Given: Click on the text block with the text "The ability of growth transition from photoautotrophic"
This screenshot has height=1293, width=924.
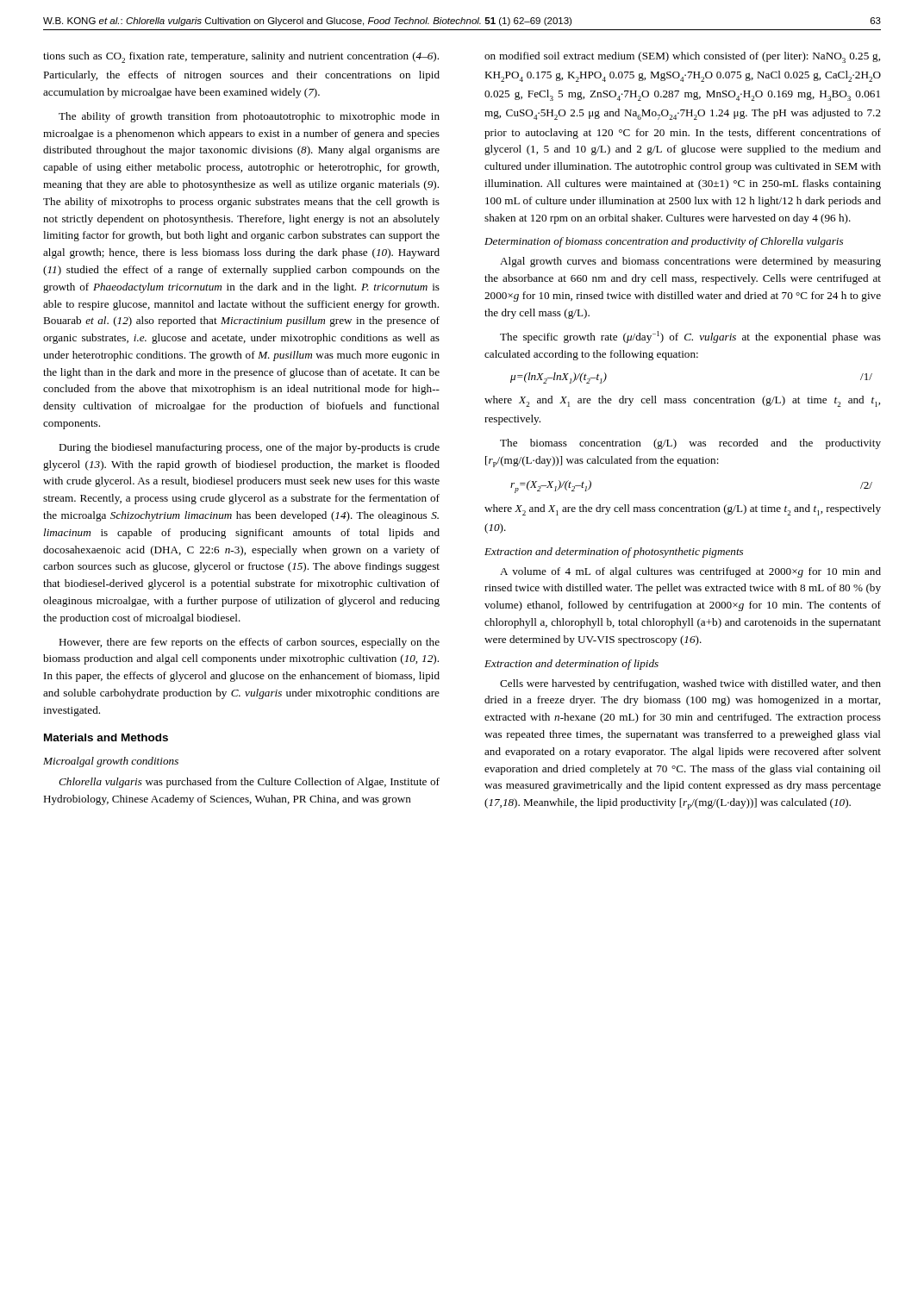Looking at the screenshot, I should 241,270.
